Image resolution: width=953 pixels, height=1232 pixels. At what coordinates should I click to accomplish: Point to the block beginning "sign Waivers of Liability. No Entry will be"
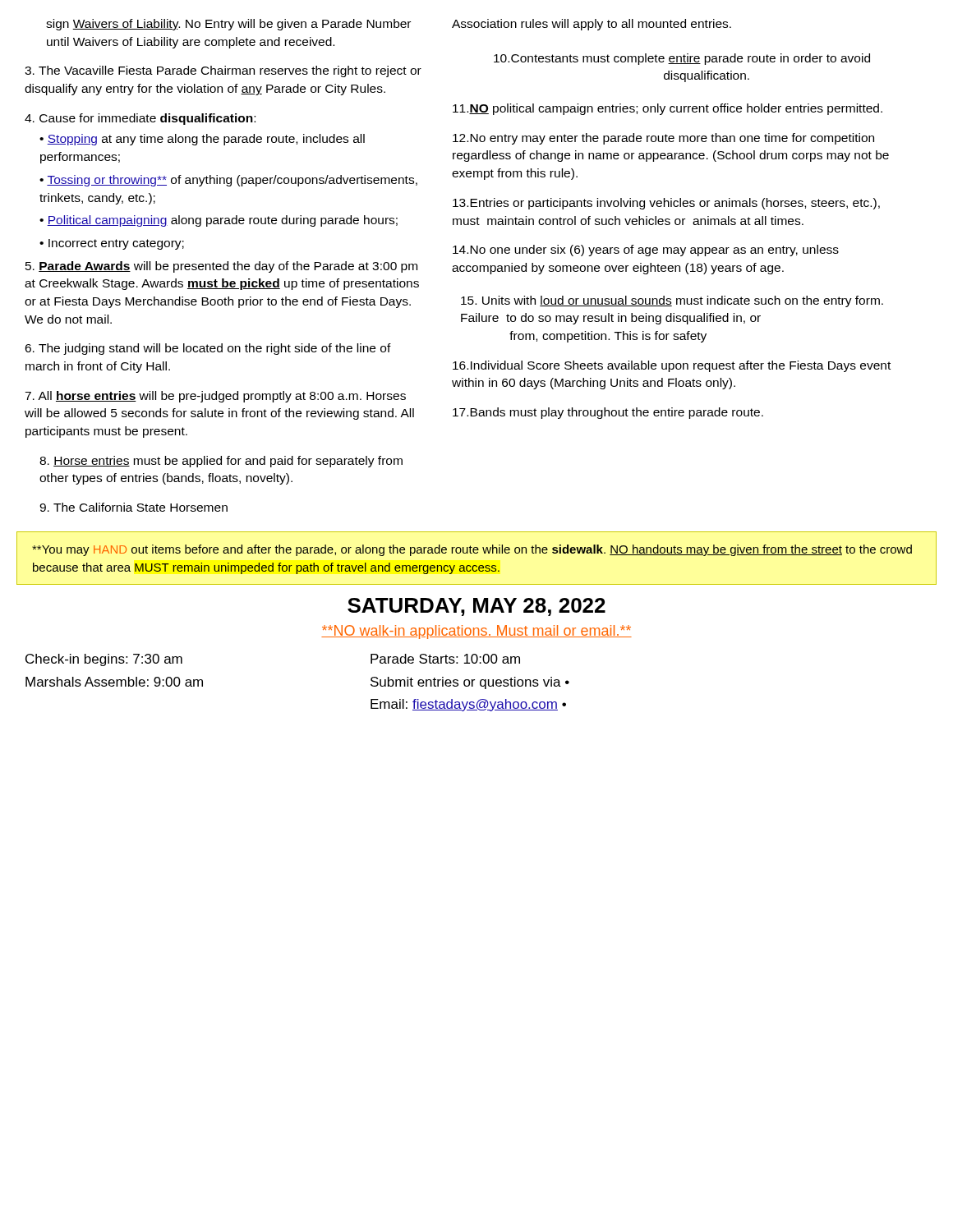[x=229, y=32]
